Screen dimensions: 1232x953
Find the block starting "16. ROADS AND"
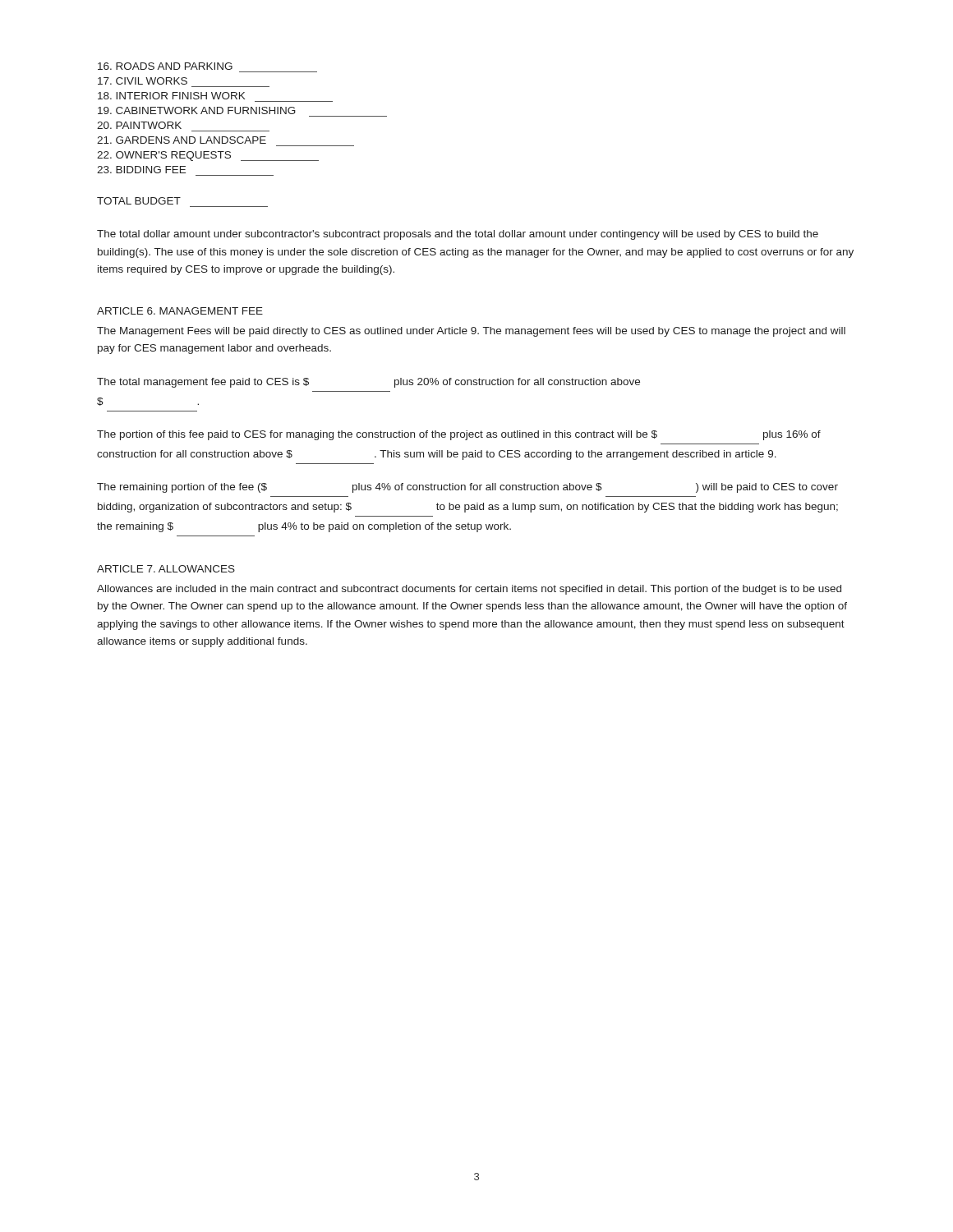207,66
